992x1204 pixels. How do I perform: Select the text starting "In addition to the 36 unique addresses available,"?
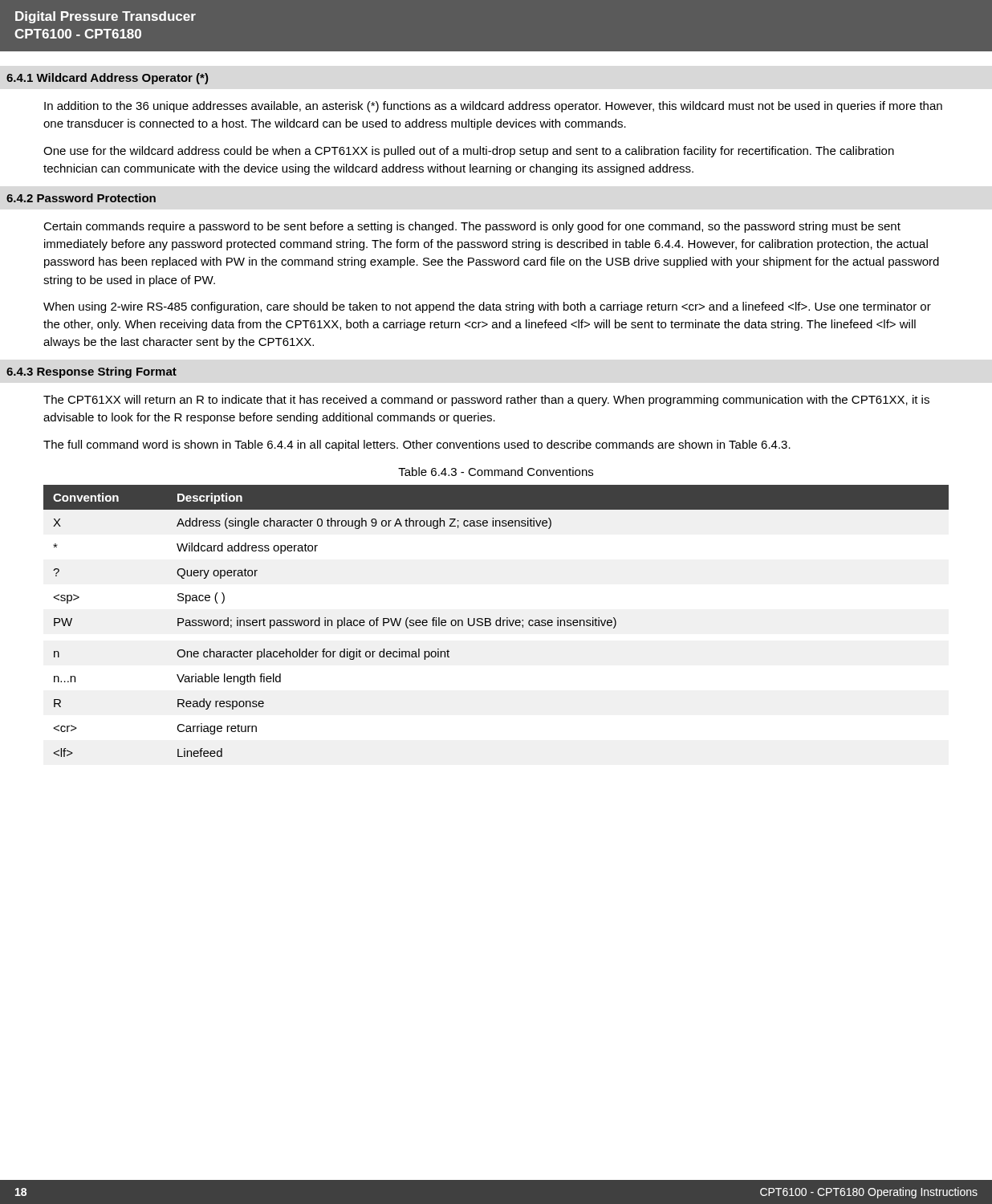[493, 115]
